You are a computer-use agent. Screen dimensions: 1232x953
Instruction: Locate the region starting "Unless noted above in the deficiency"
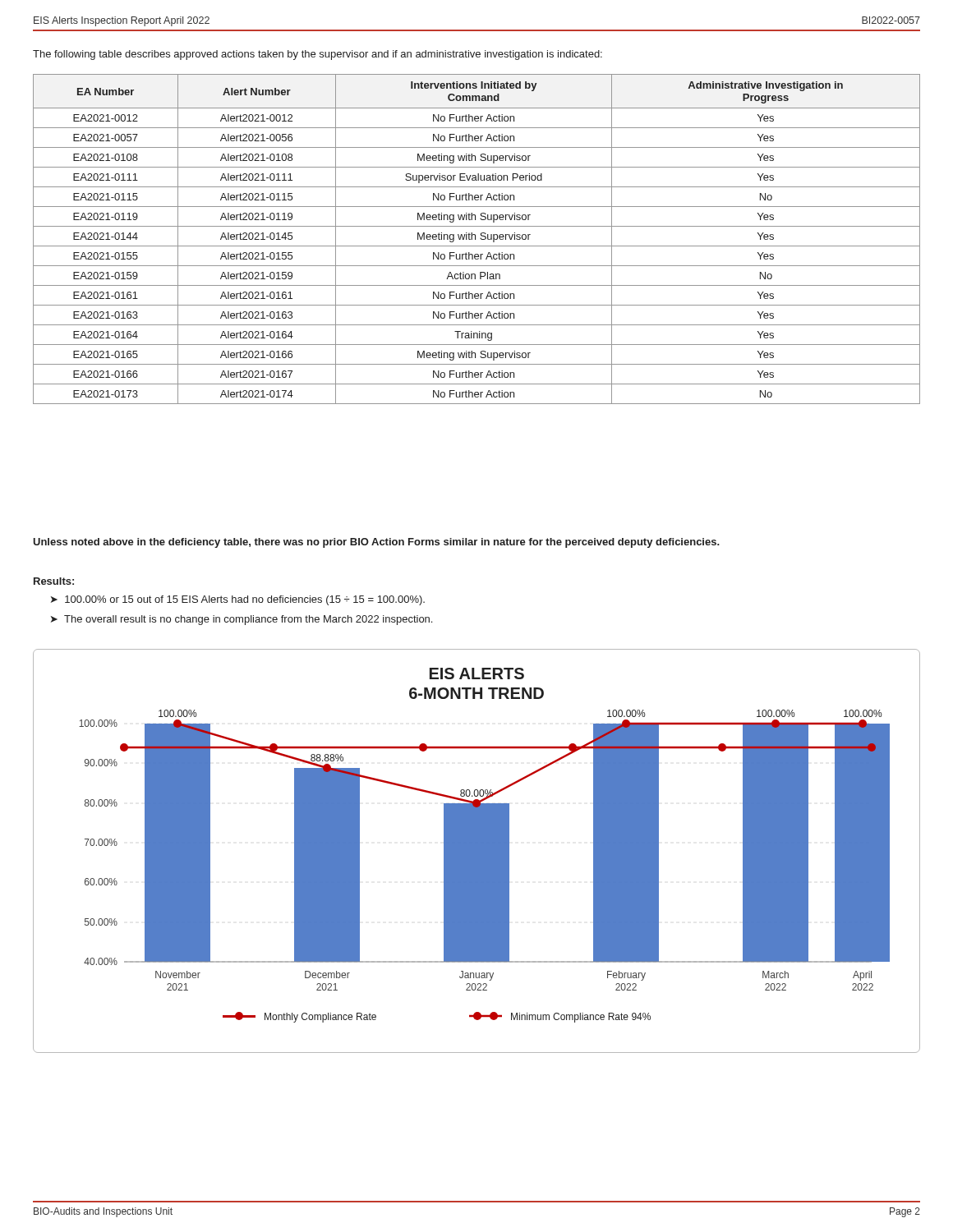click(376, 542)
